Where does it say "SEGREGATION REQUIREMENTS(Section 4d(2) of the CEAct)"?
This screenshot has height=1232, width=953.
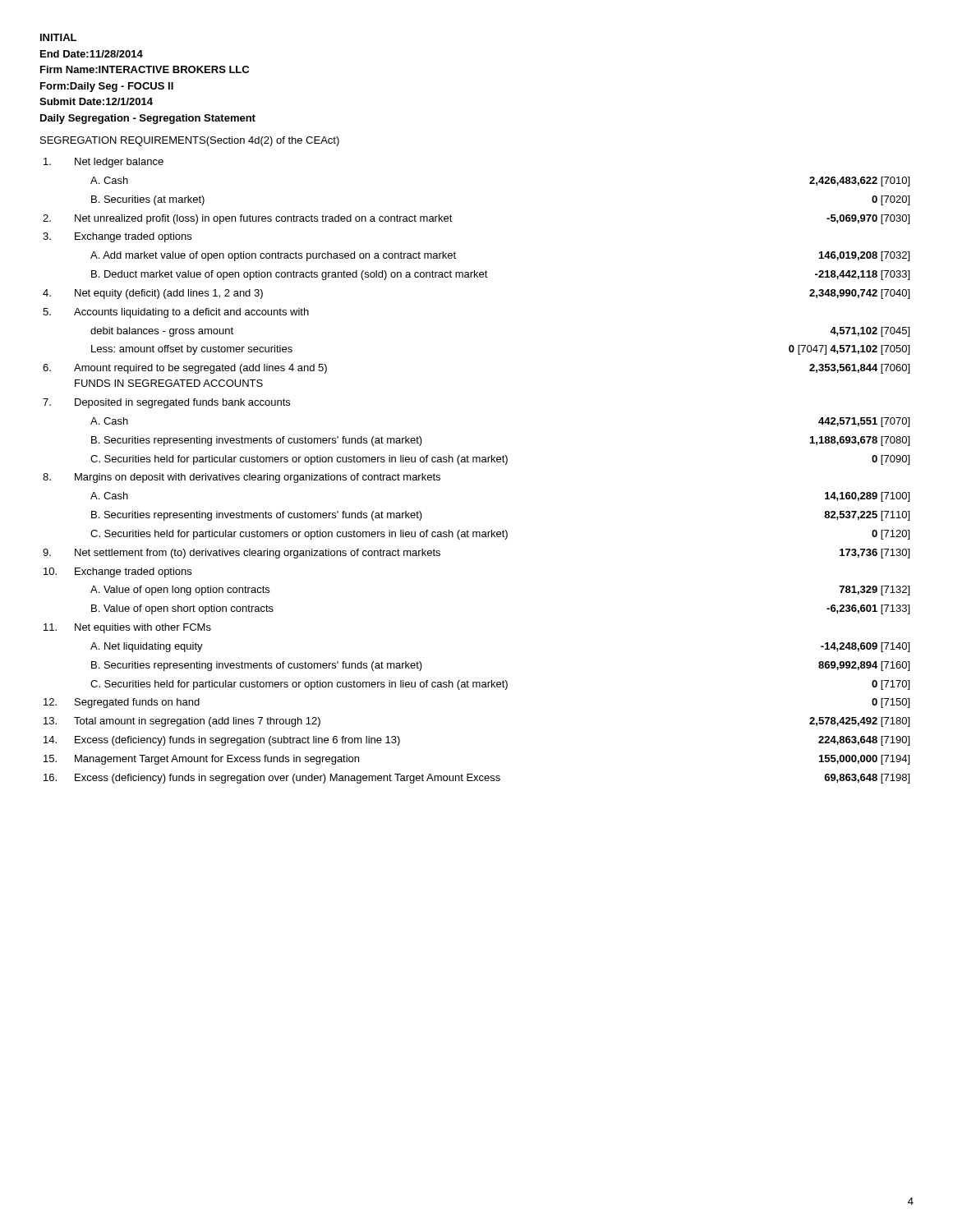(x=190, y=140)
